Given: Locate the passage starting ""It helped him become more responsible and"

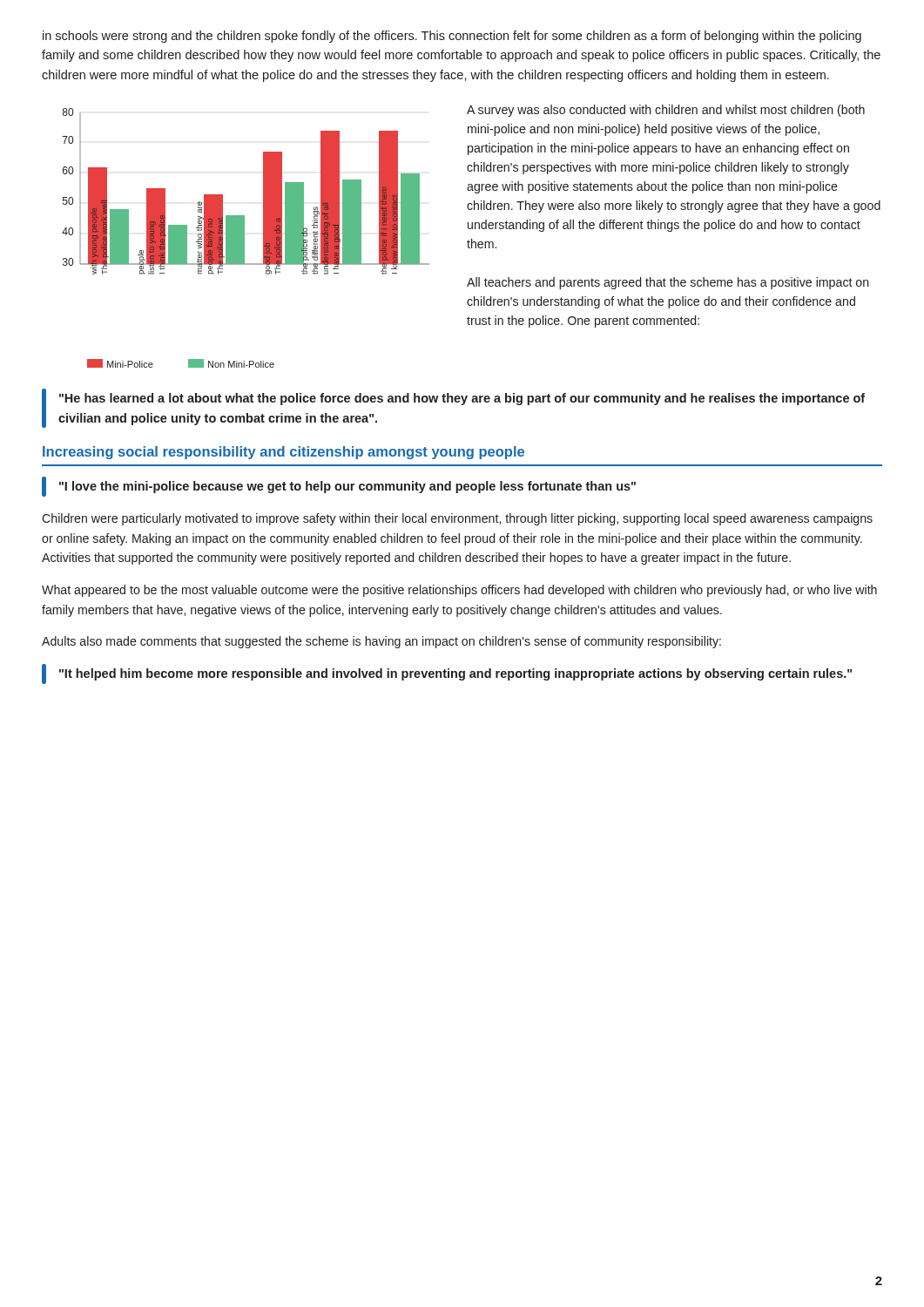Looking at the screenshot, I should tap(447, 674).
